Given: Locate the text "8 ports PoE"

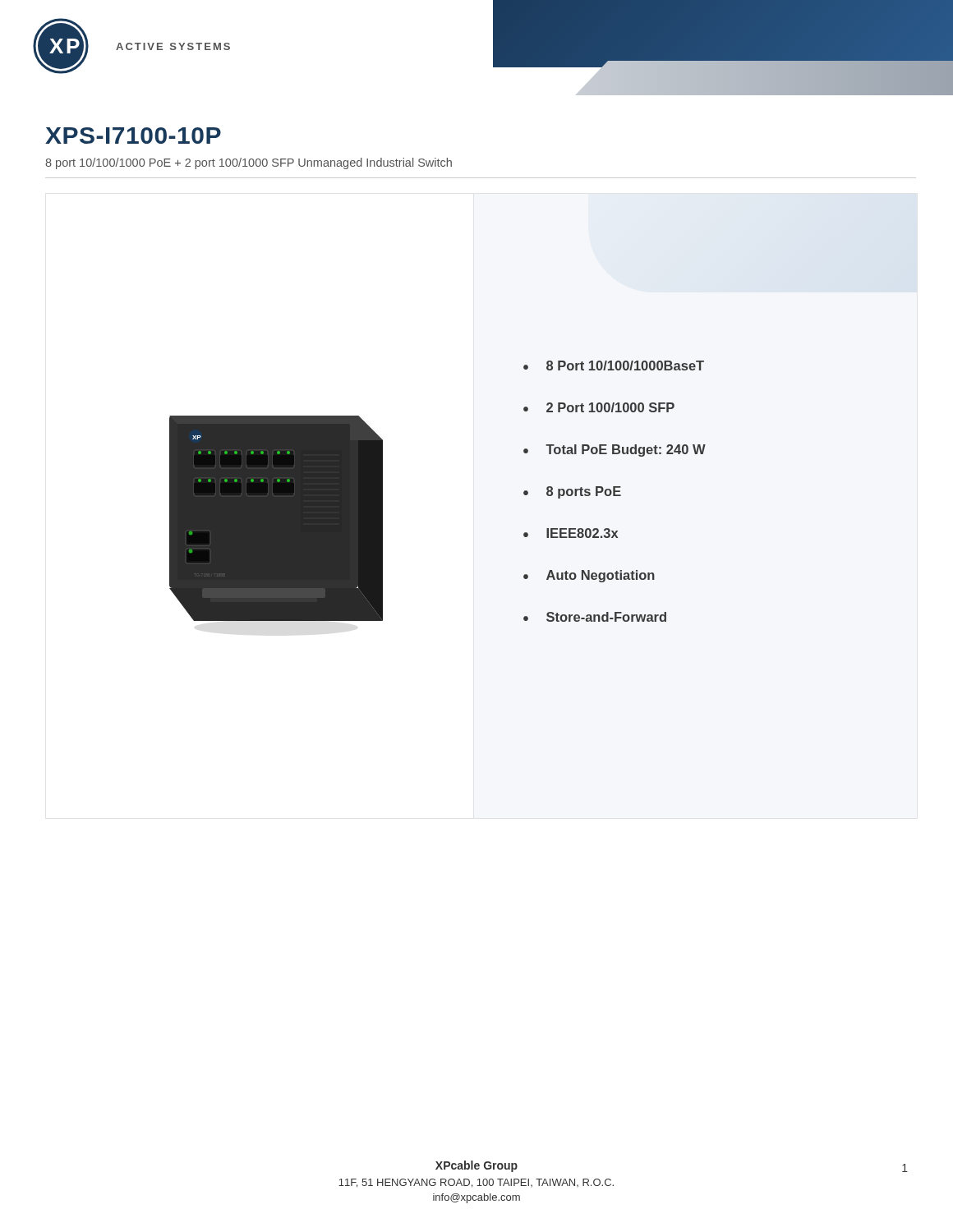Looking at the screenshot, I should (x=584, y=491).
